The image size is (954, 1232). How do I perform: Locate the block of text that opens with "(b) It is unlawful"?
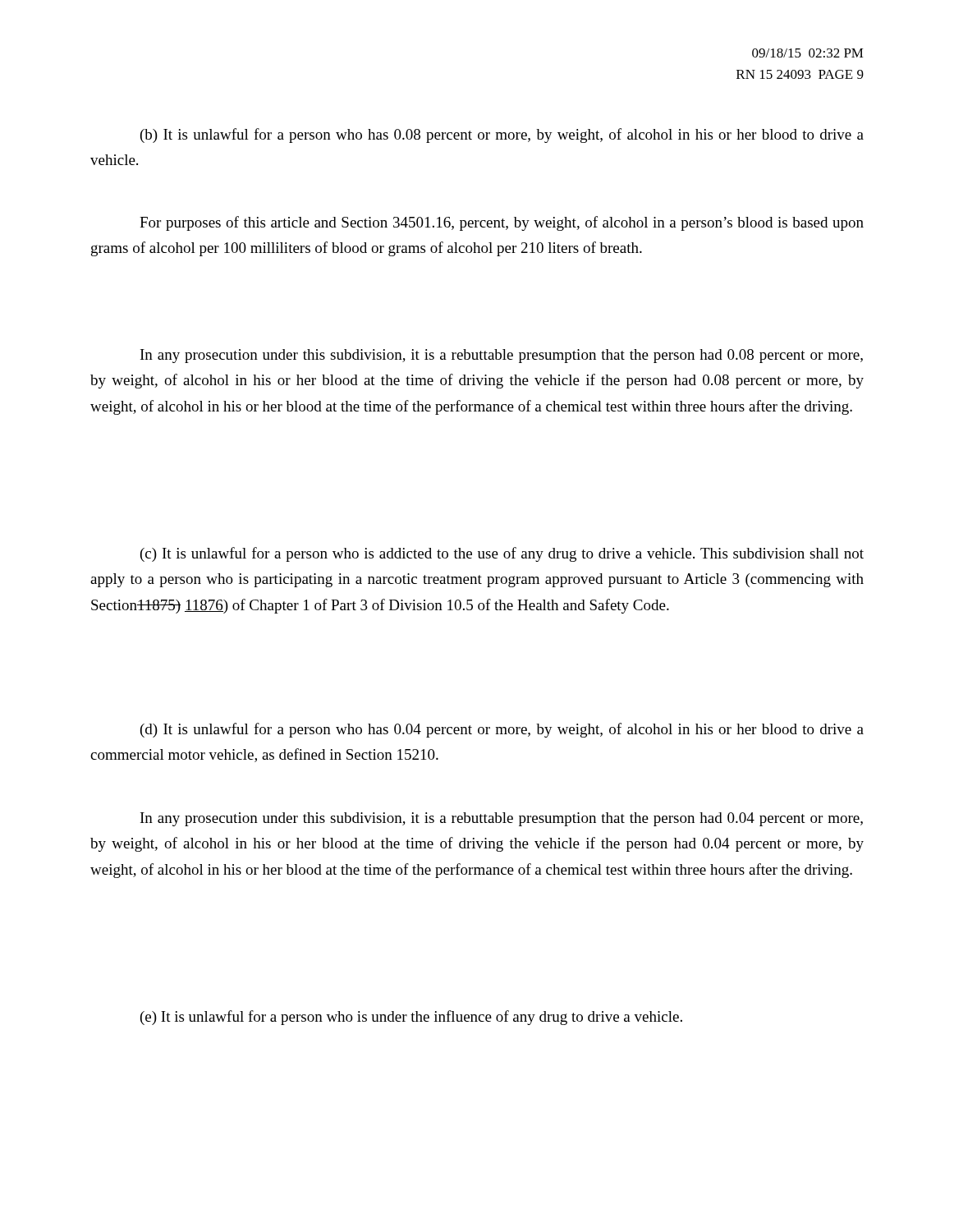(477, 147)
